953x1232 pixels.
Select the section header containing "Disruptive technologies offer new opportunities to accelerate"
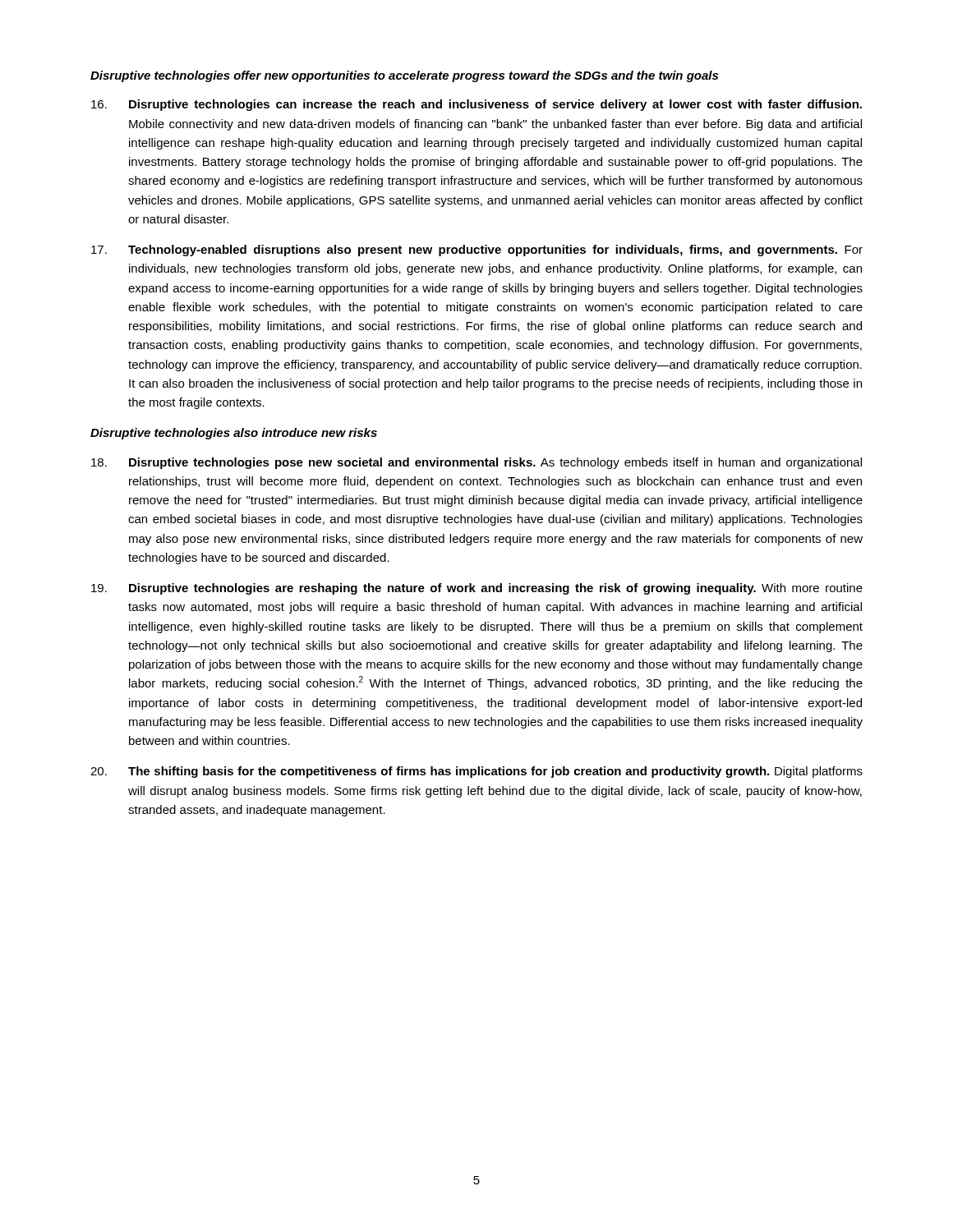476,75
